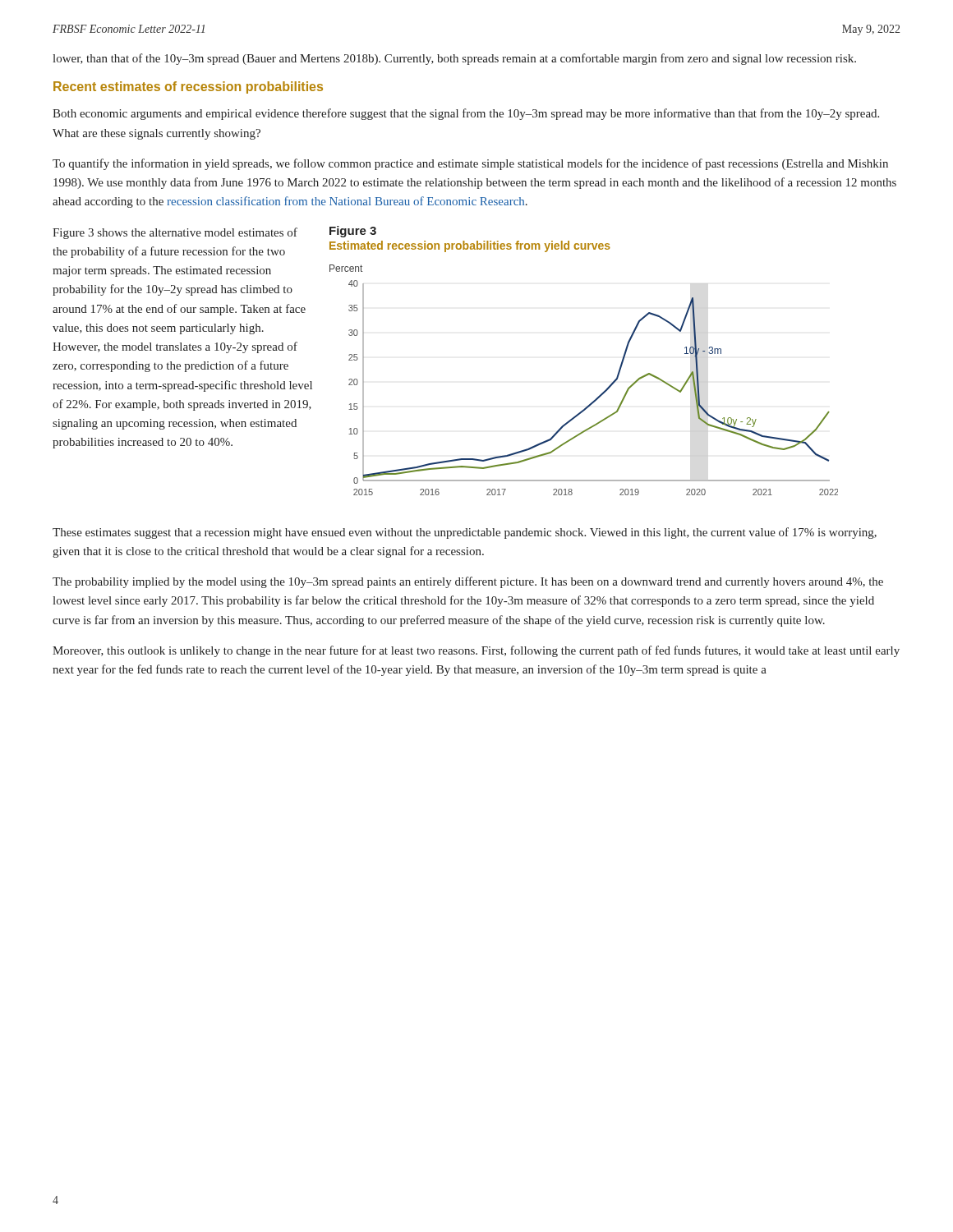Where is the passage that starts "Moreover, this outlook is unlikely to change in"?
This screenshot has height=1232, width=953.
476,660
